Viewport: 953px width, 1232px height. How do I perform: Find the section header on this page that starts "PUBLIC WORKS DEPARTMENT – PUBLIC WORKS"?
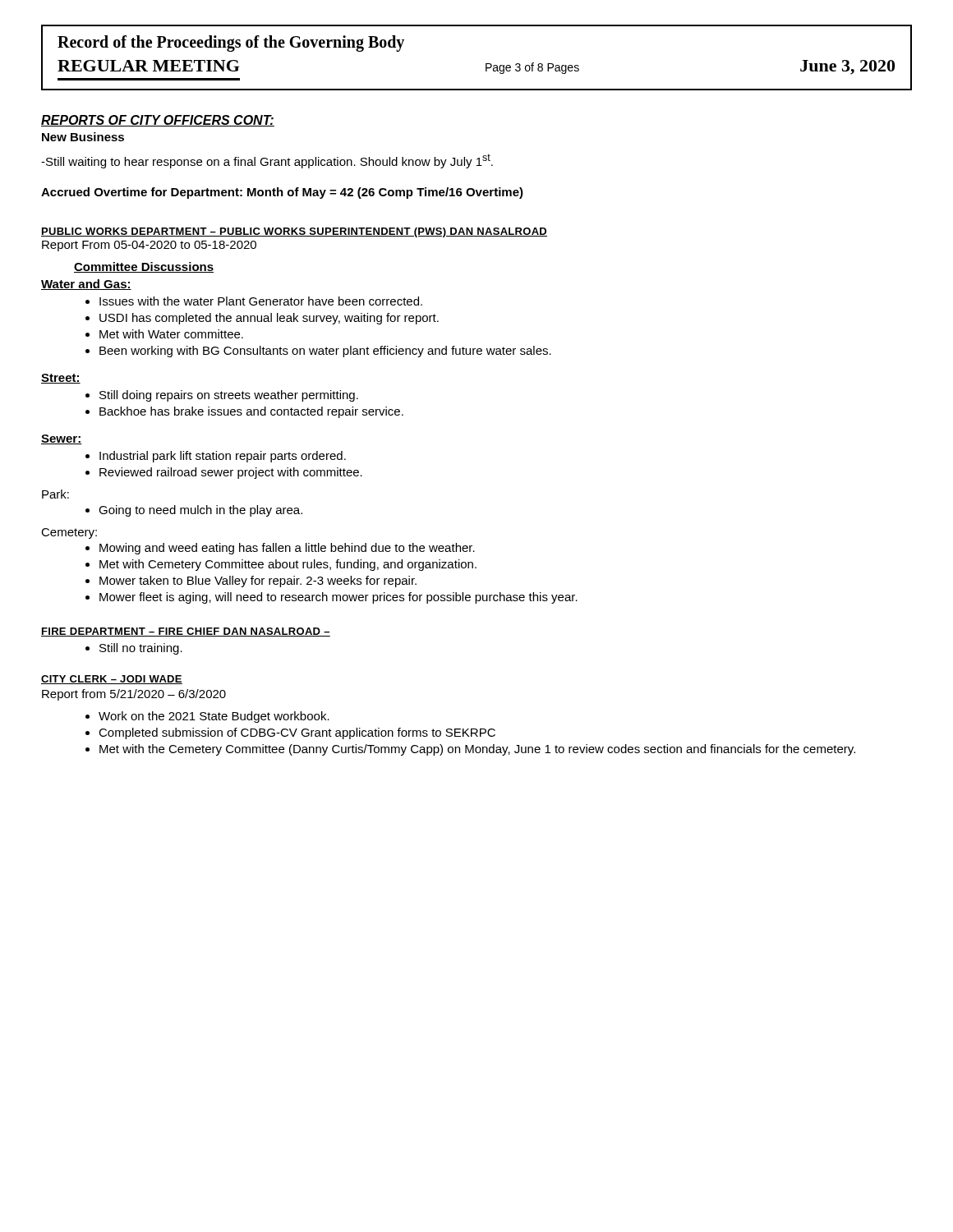(294, 230)
